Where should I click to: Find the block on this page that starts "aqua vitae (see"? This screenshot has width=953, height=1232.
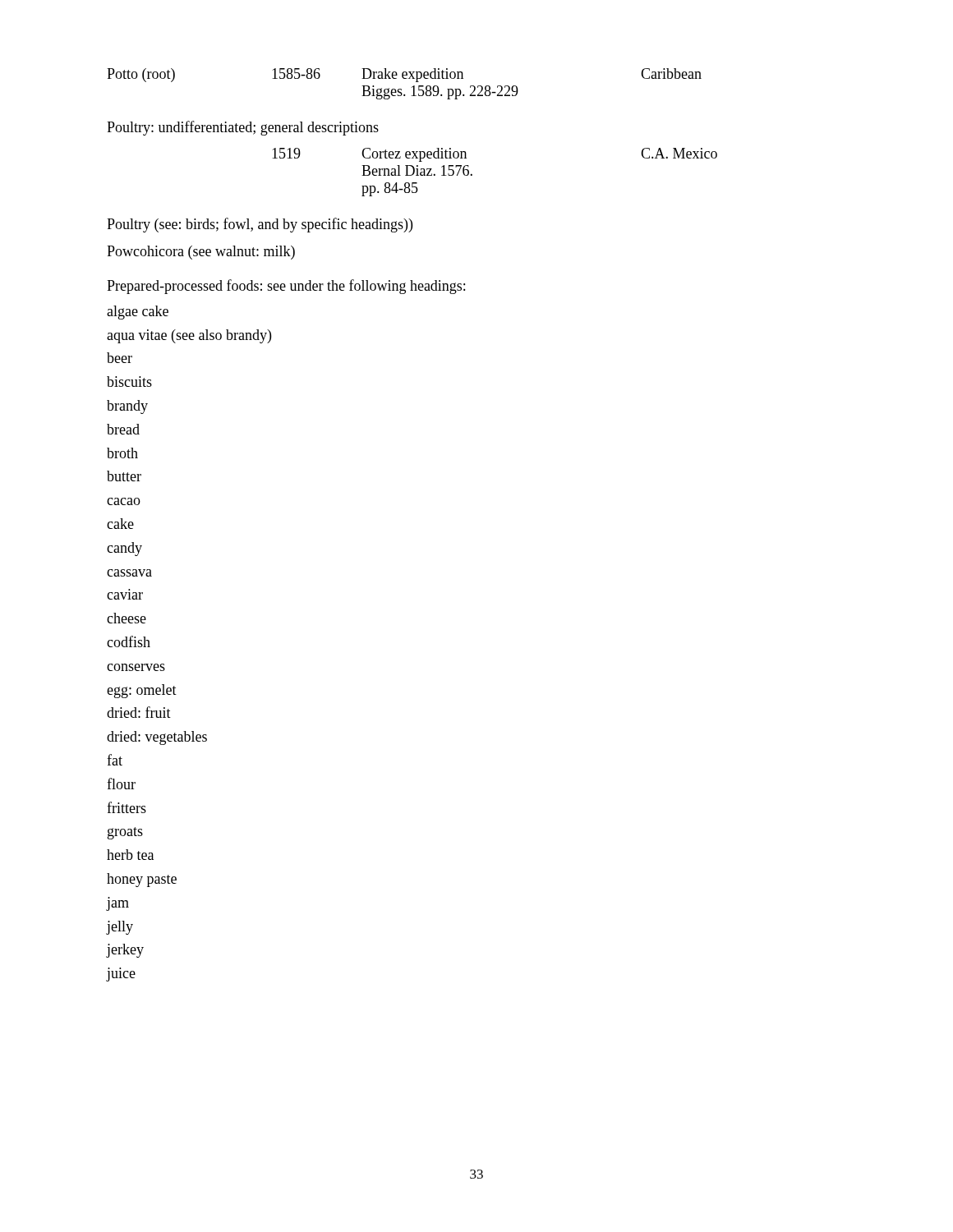[x=189, y=335]
